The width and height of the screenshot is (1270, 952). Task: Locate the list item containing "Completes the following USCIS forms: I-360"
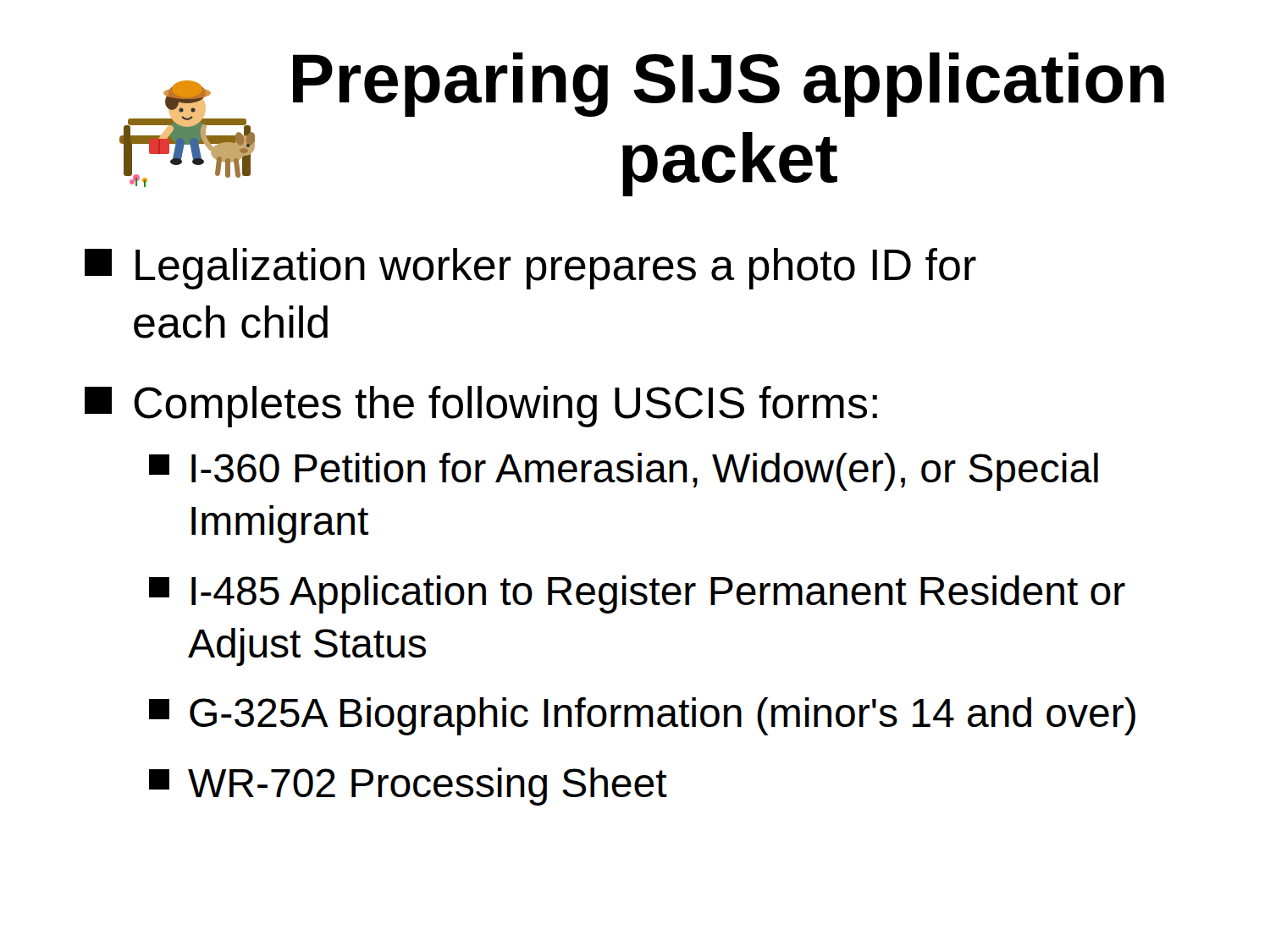click(x=635, y=601)
